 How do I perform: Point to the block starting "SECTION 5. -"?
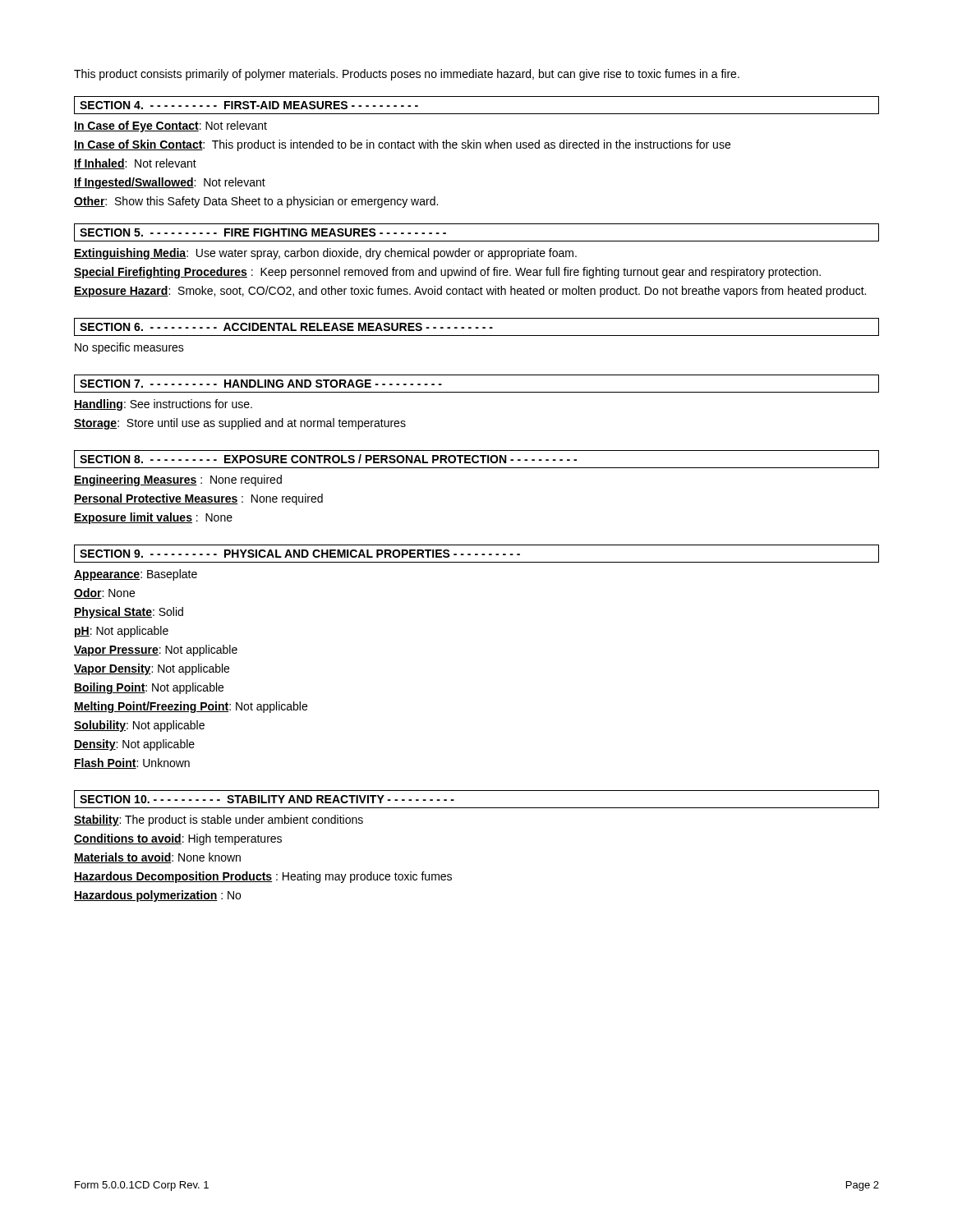click(x=263, y=232)
